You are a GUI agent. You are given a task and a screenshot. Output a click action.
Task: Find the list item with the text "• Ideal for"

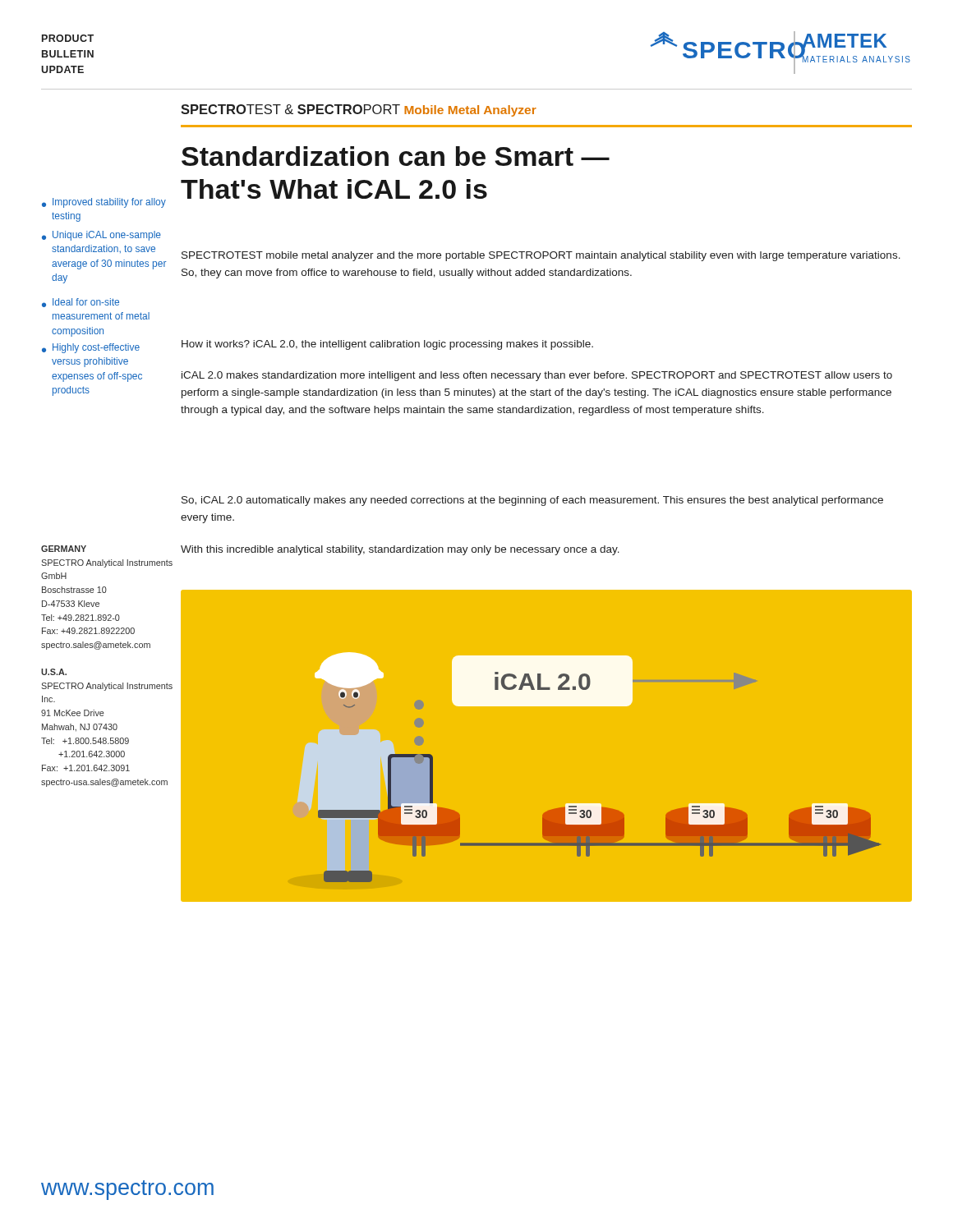106,317
